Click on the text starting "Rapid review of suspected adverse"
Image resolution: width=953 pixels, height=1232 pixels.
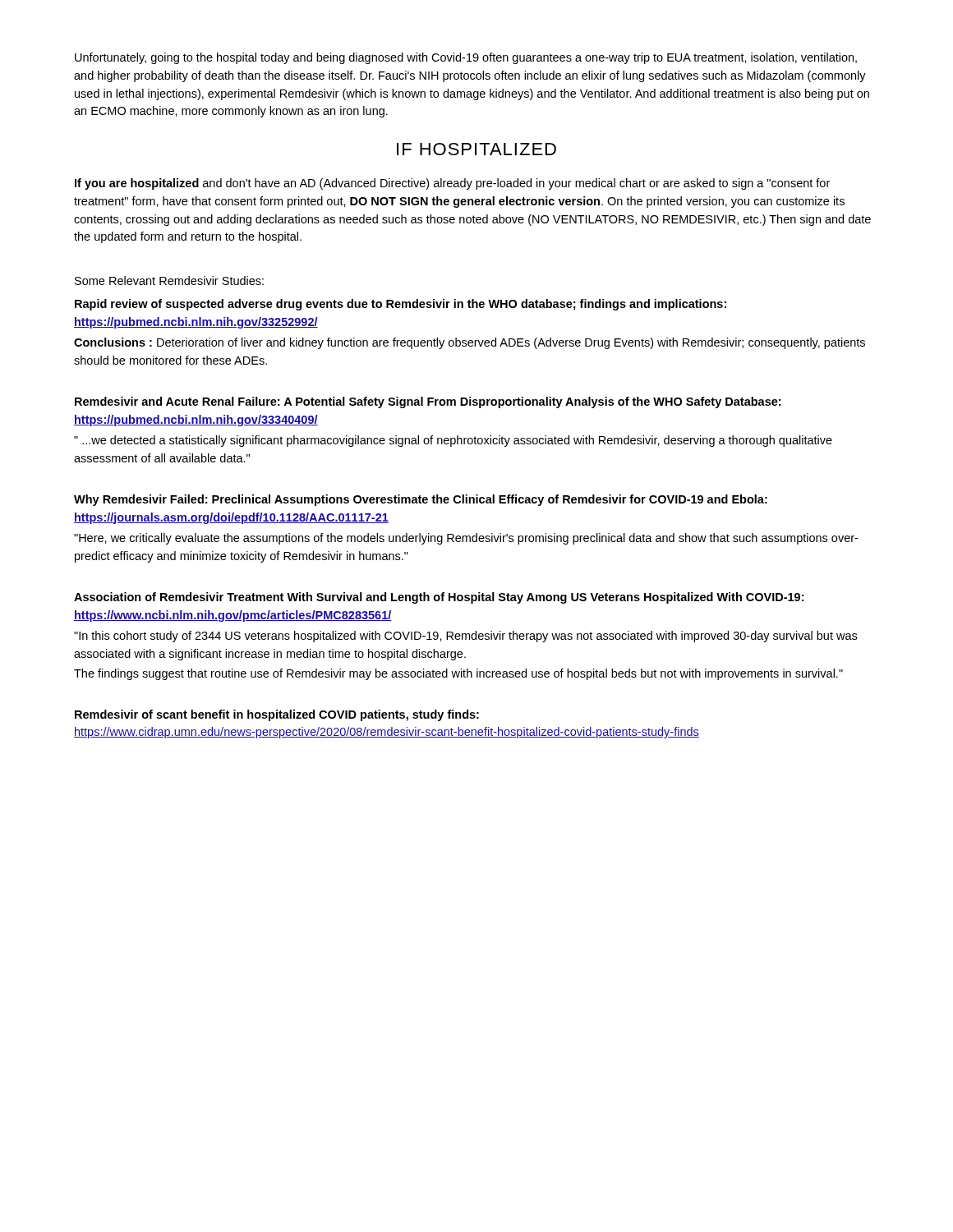pyautogui.click(x=401, y=313)
